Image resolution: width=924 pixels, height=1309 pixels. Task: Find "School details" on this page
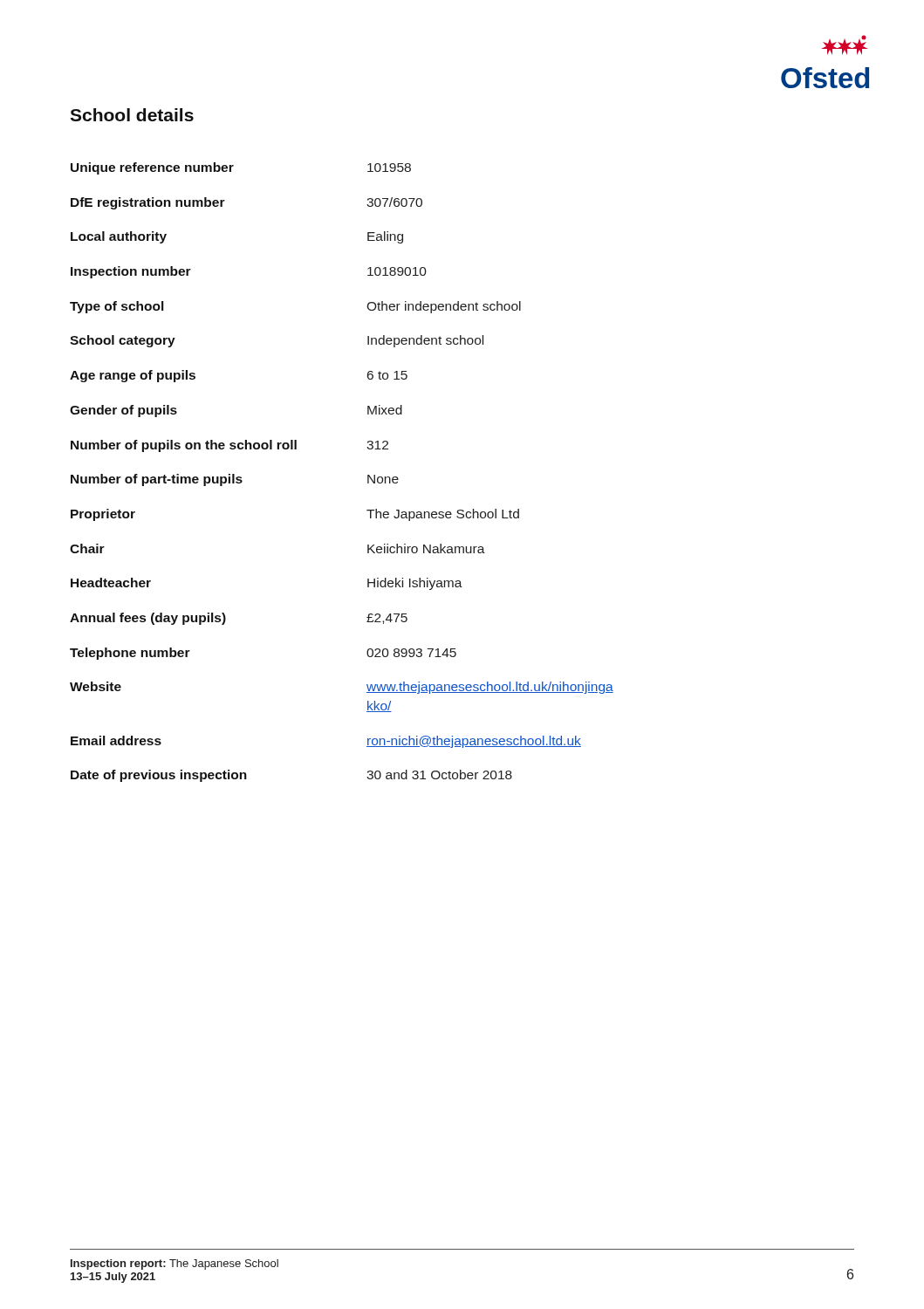tap(132, 115)
